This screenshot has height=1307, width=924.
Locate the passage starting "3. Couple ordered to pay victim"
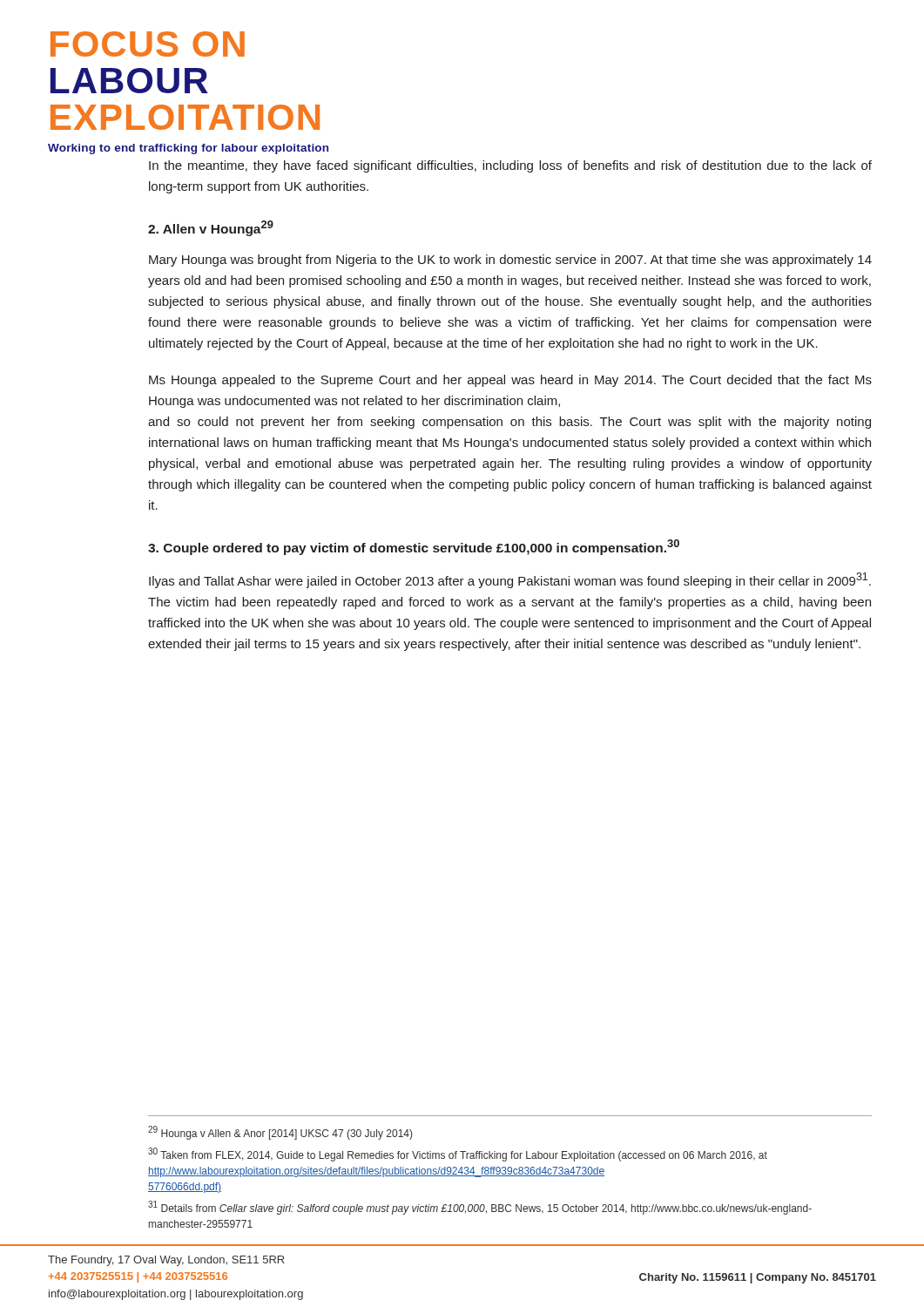pos(414,546)
